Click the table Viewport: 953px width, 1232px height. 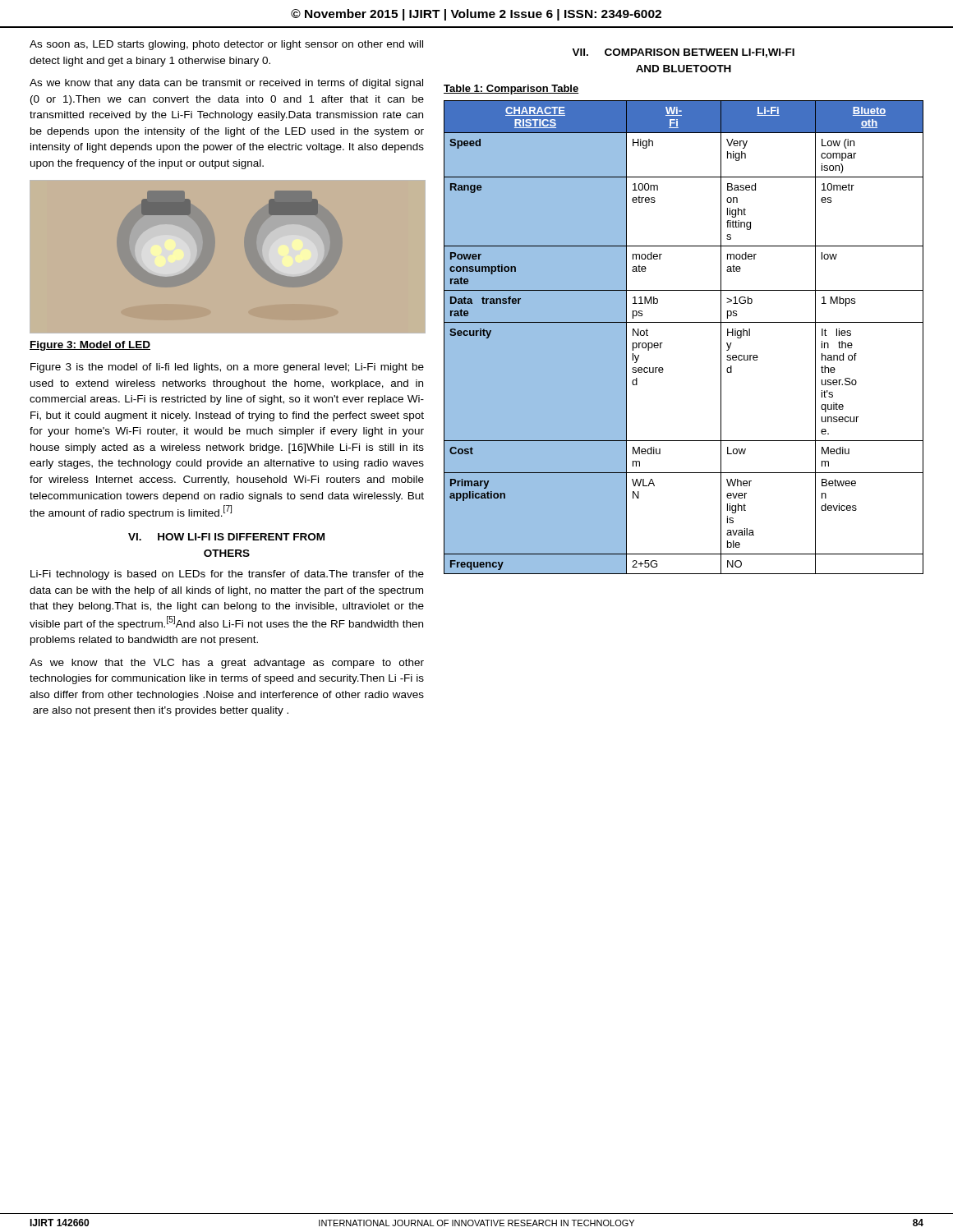(684, 337)
